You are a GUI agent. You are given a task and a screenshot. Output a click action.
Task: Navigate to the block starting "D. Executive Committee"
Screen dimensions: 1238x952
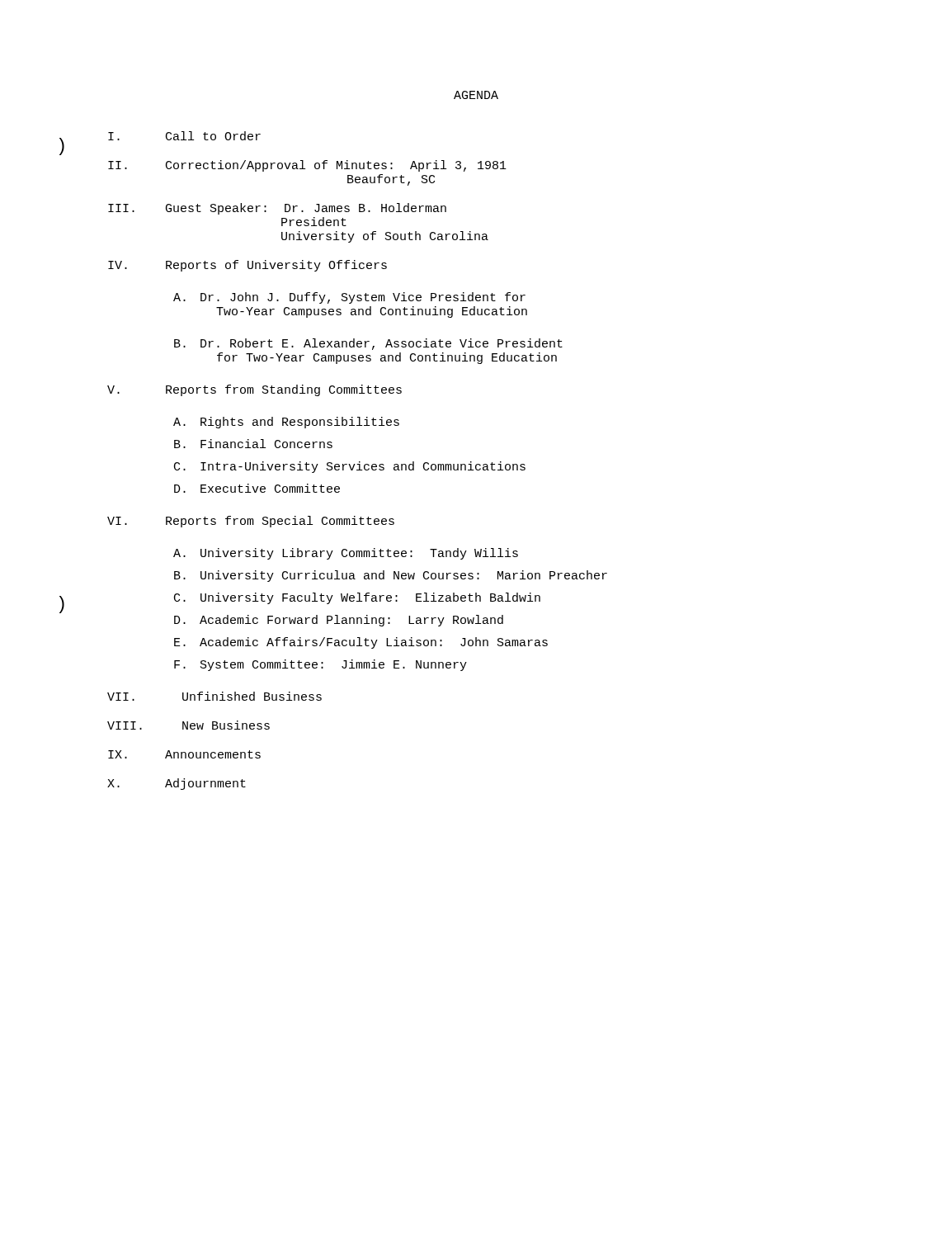(257, 488)
